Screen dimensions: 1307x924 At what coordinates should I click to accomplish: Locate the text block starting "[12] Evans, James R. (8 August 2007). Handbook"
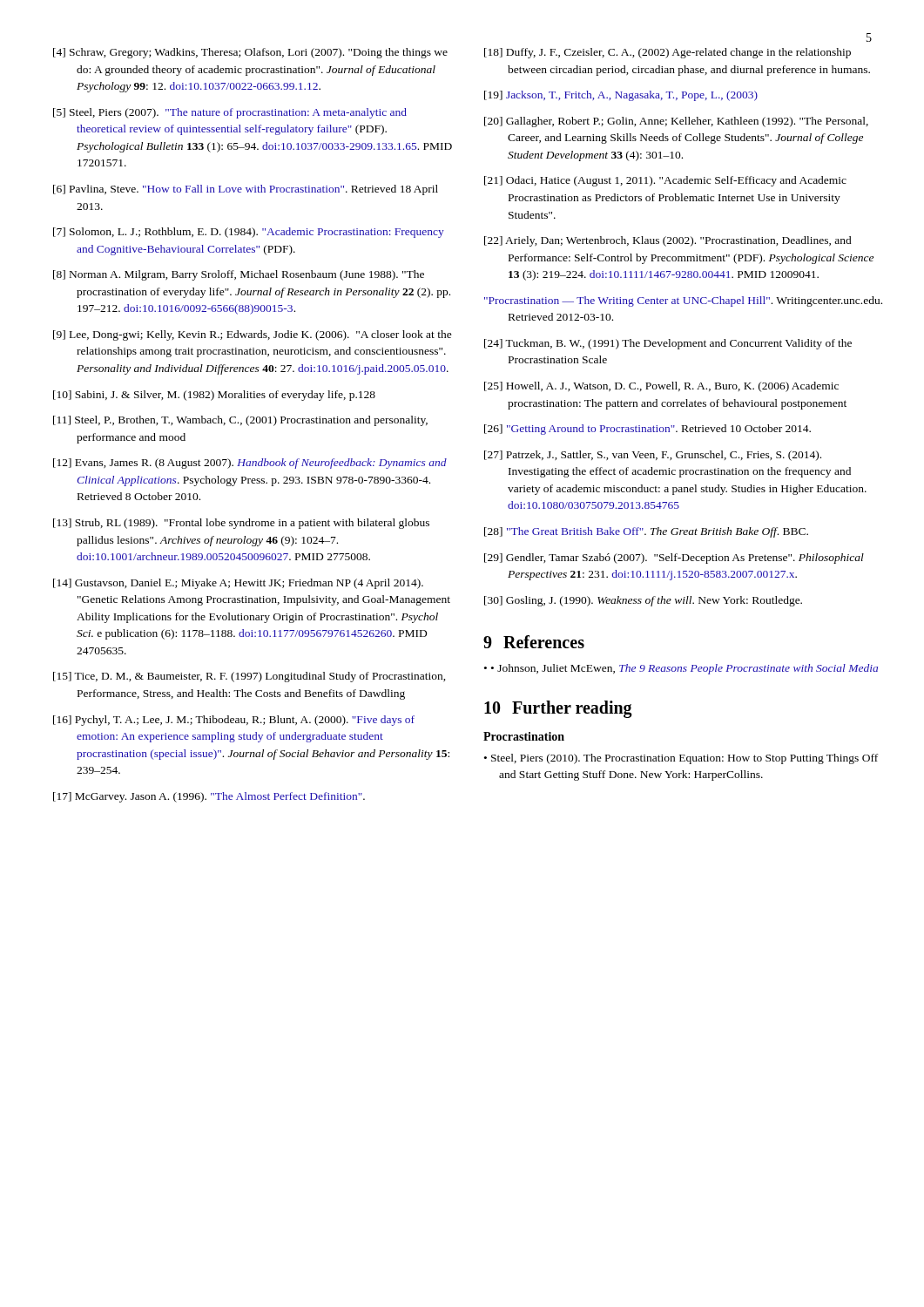click(249, 479)
